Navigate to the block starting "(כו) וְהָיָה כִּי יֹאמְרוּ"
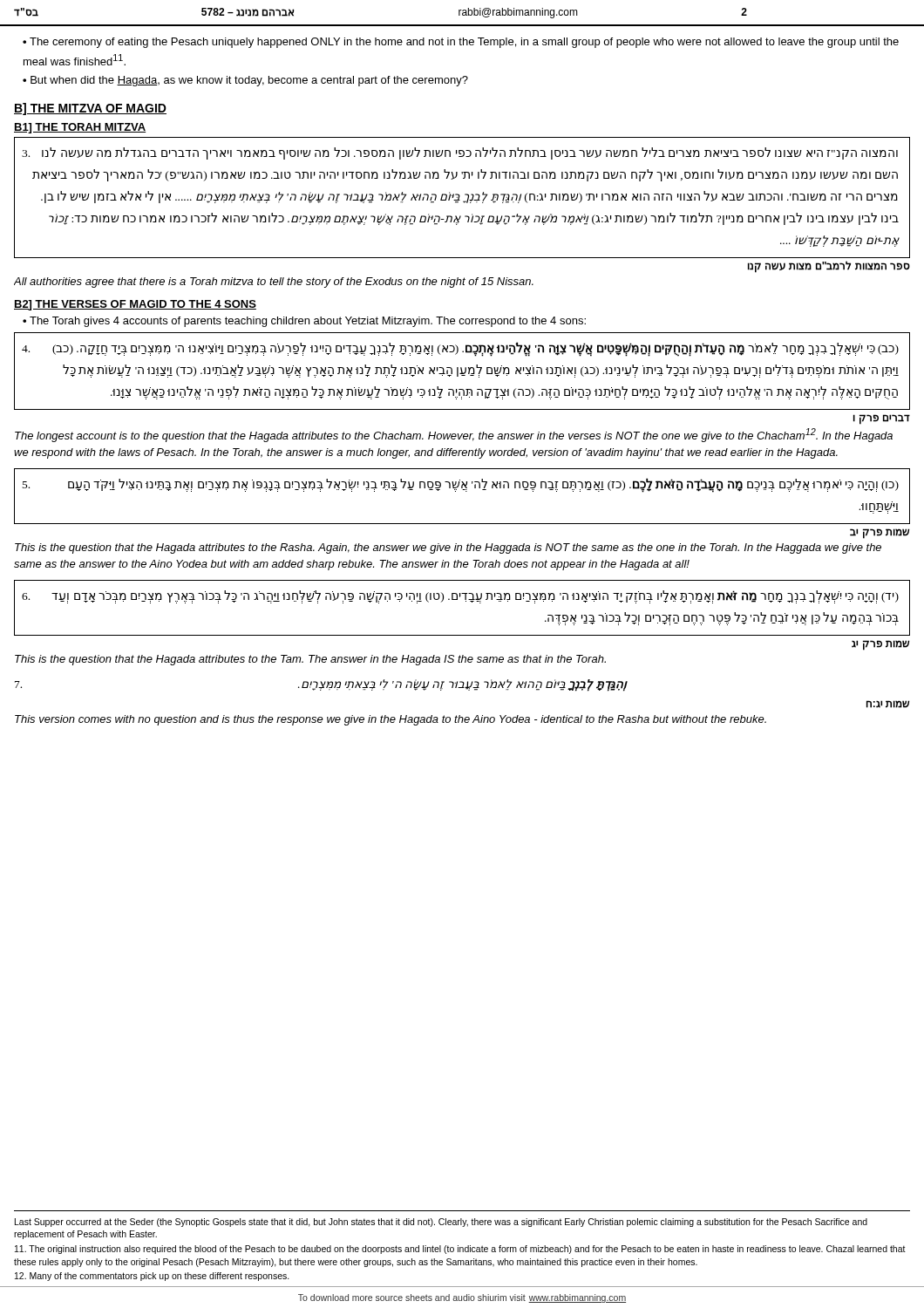Image resolution: width=924 pixels, height=1308 pixels. [460, 493]
